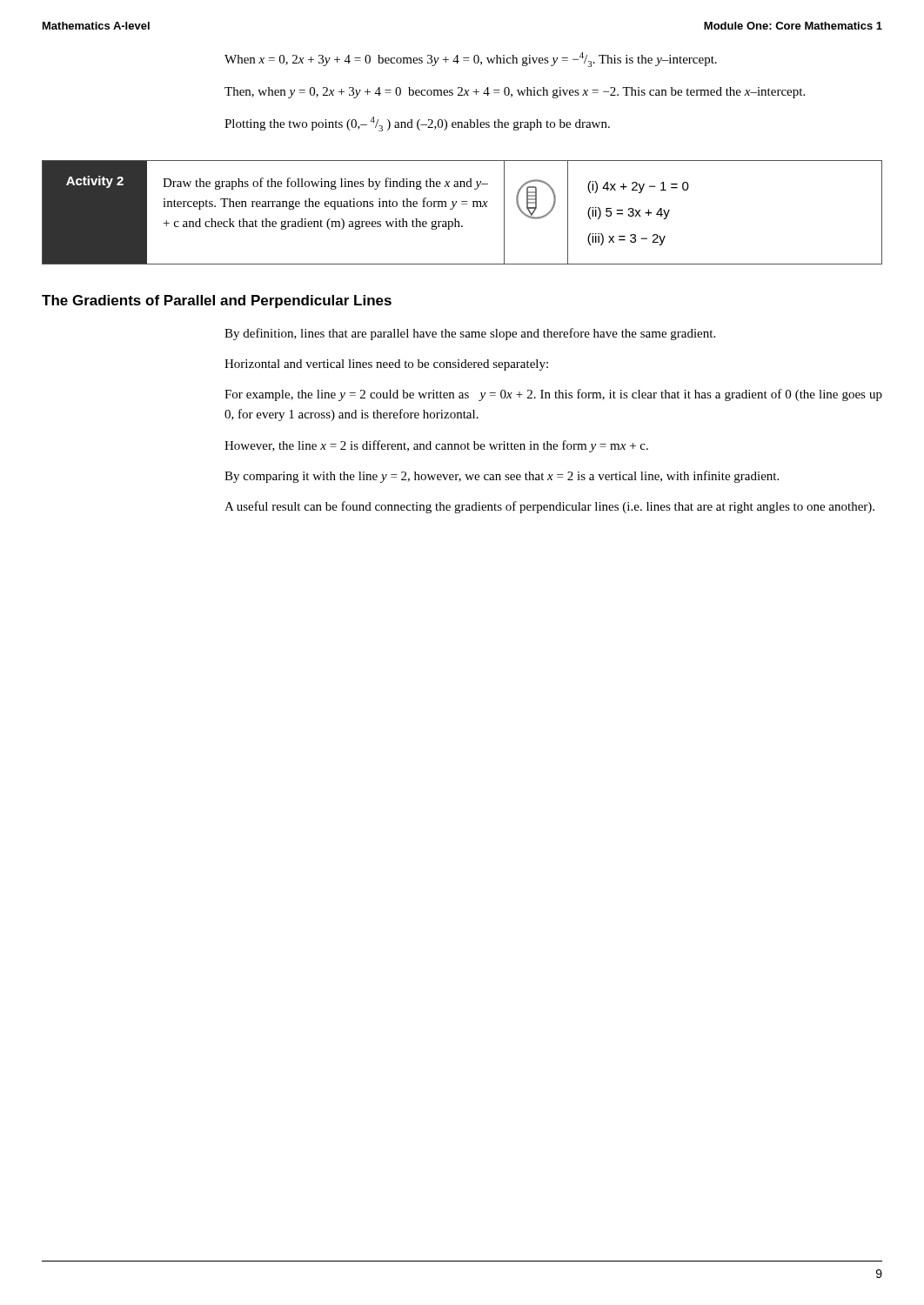Image resolution: width=924 pixels, height=1305 pixels.
Task: Click the passage that begins "However, the line x"
Action: pos(553,446)
